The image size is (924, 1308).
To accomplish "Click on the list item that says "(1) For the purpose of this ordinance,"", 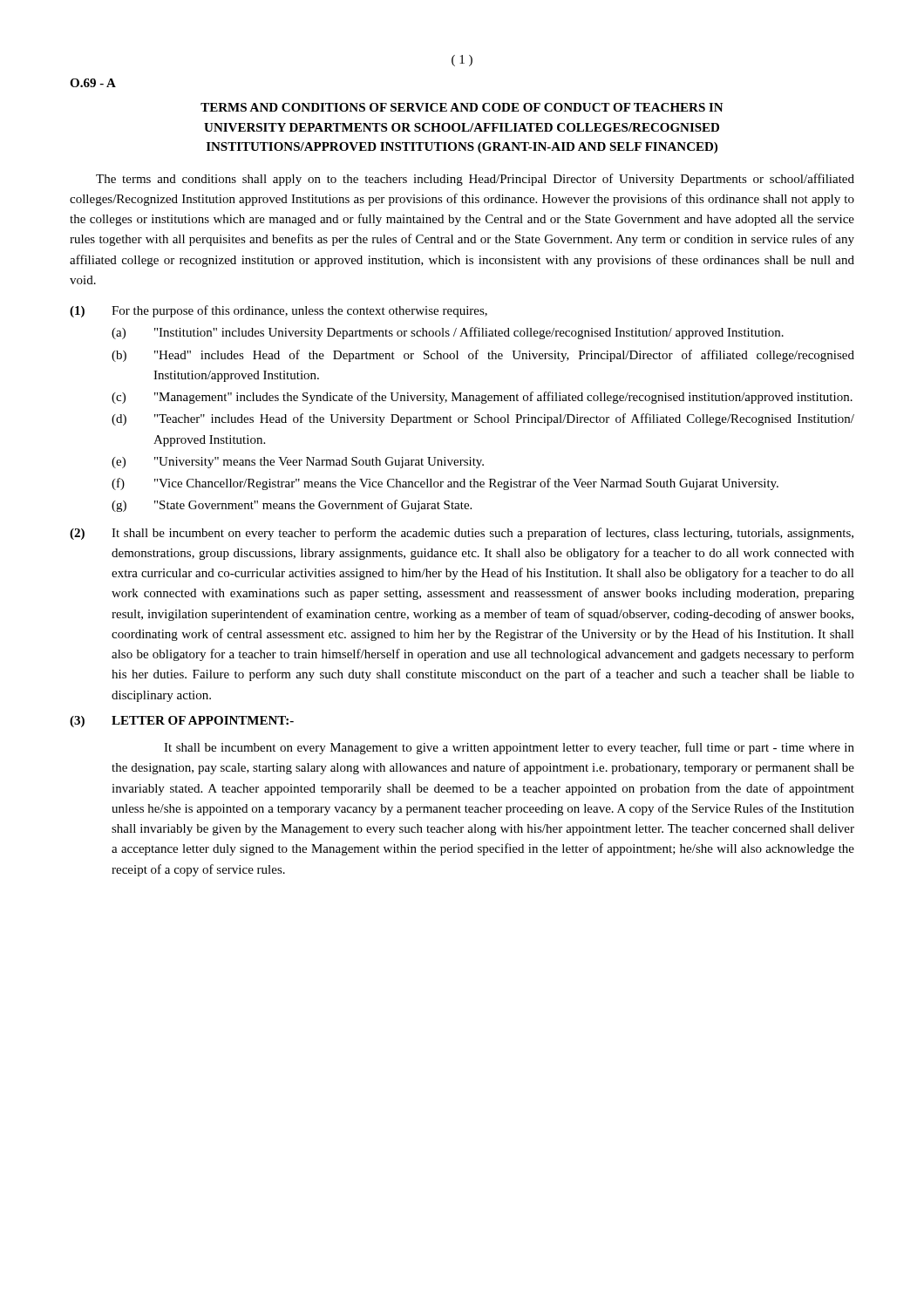I will click(x=462, y=409).
